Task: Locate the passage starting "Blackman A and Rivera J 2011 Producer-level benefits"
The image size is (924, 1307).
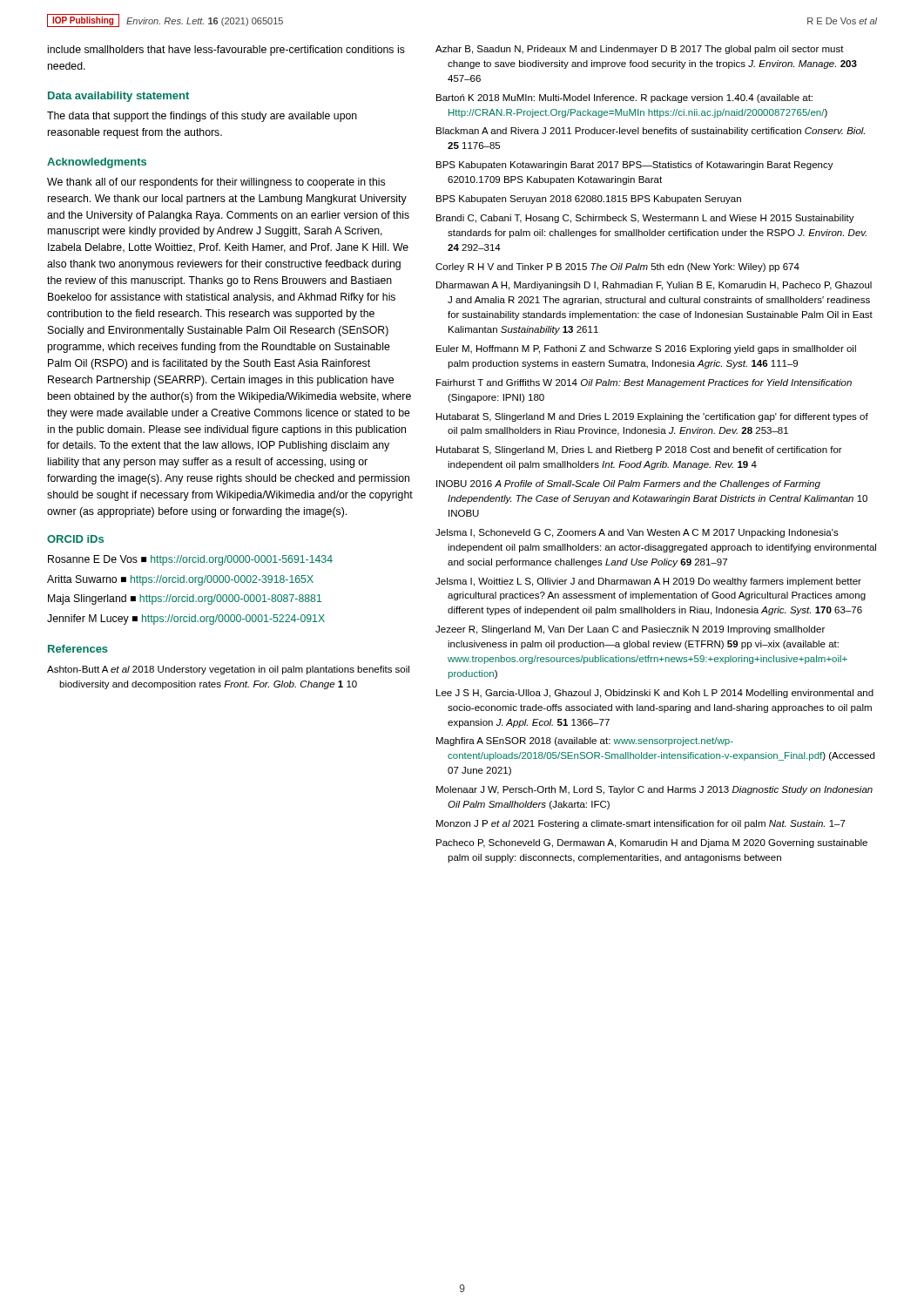Action: (651, 138)
